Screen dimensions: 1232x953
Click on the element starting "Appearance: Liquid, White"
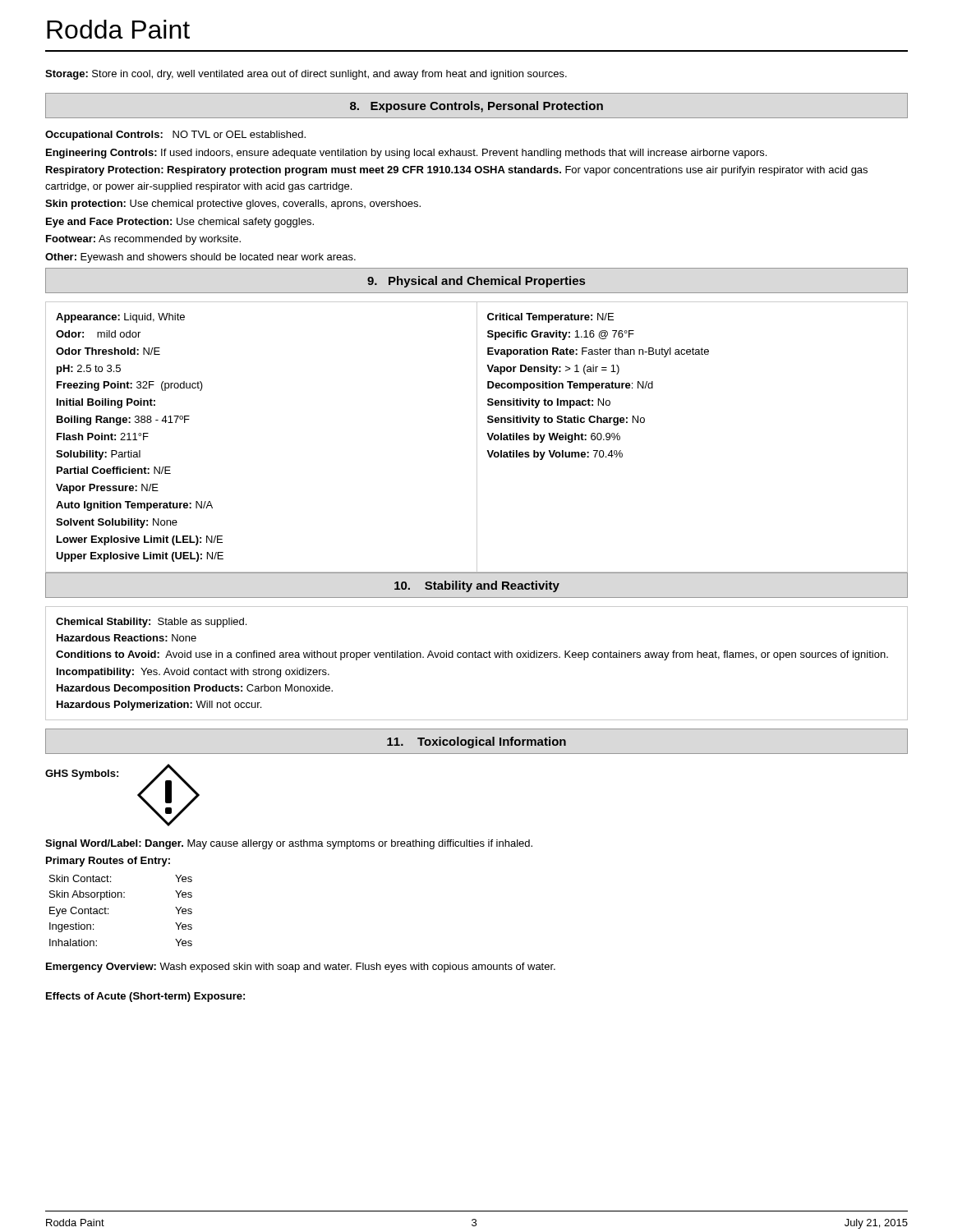[x=476, y=437]
